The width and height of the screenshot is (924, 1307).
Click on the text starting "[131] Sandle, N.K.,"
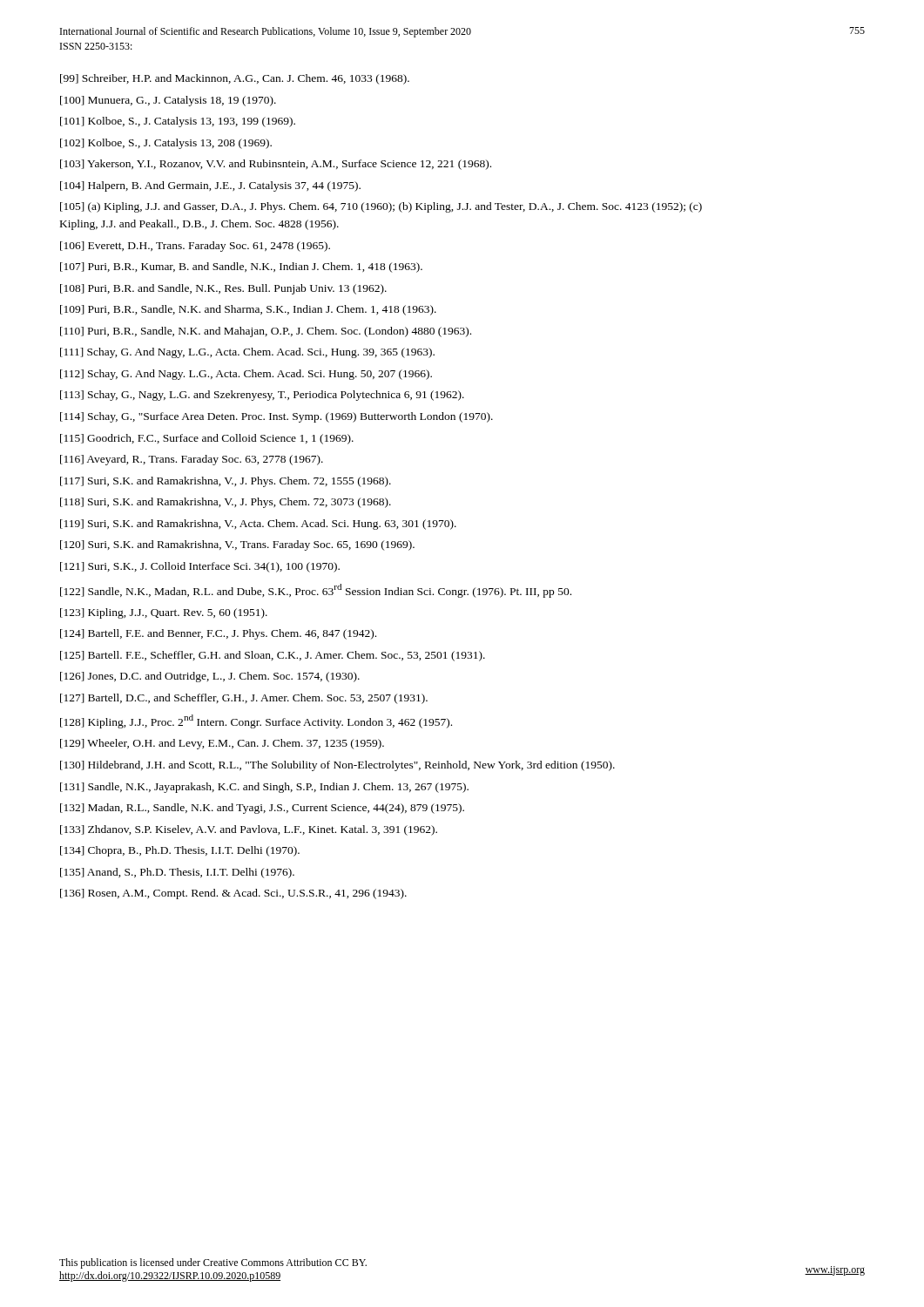[x=264, y=786]
